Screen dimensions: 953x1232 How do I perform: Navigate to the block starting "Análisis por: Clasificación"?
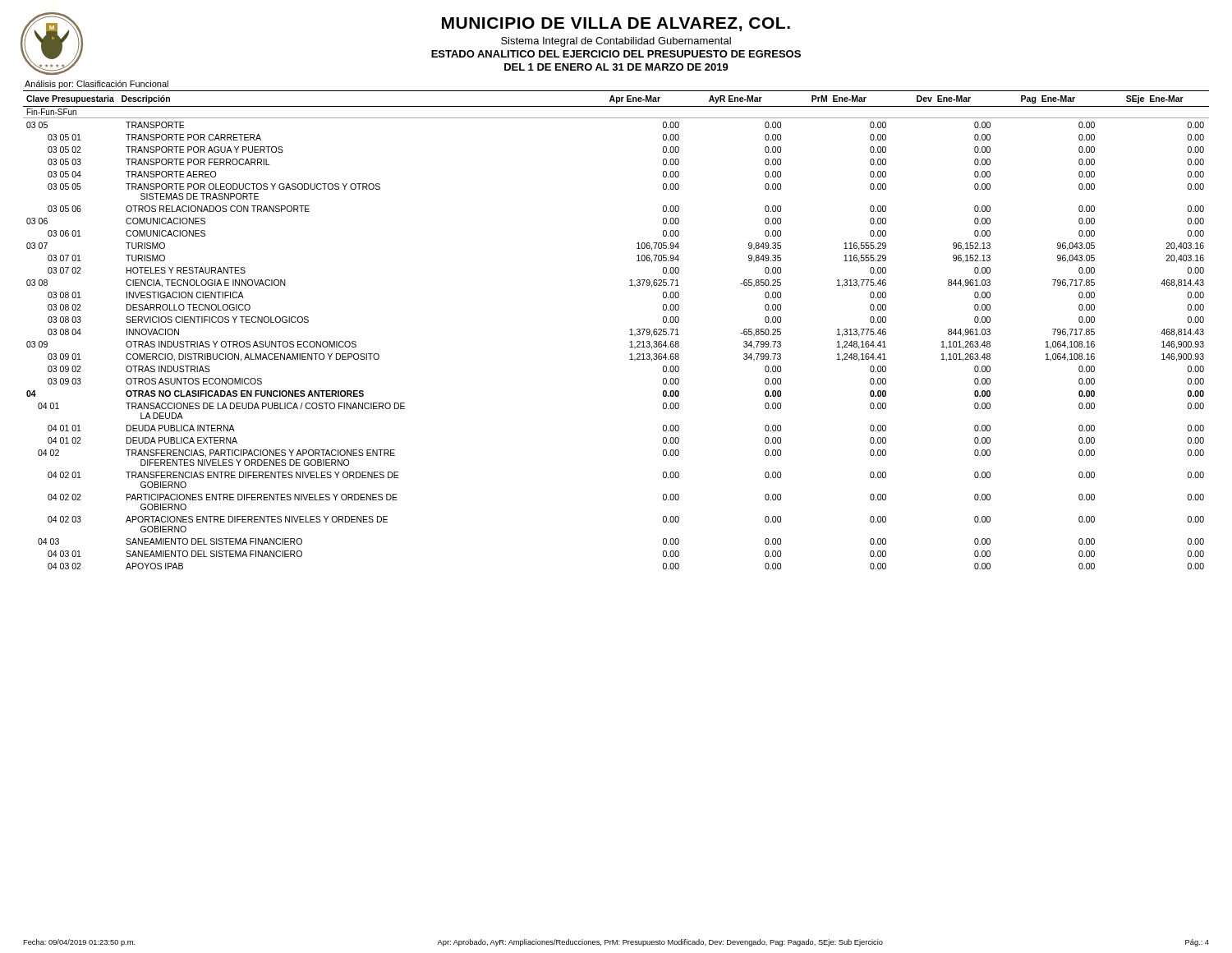click(97, 84)
